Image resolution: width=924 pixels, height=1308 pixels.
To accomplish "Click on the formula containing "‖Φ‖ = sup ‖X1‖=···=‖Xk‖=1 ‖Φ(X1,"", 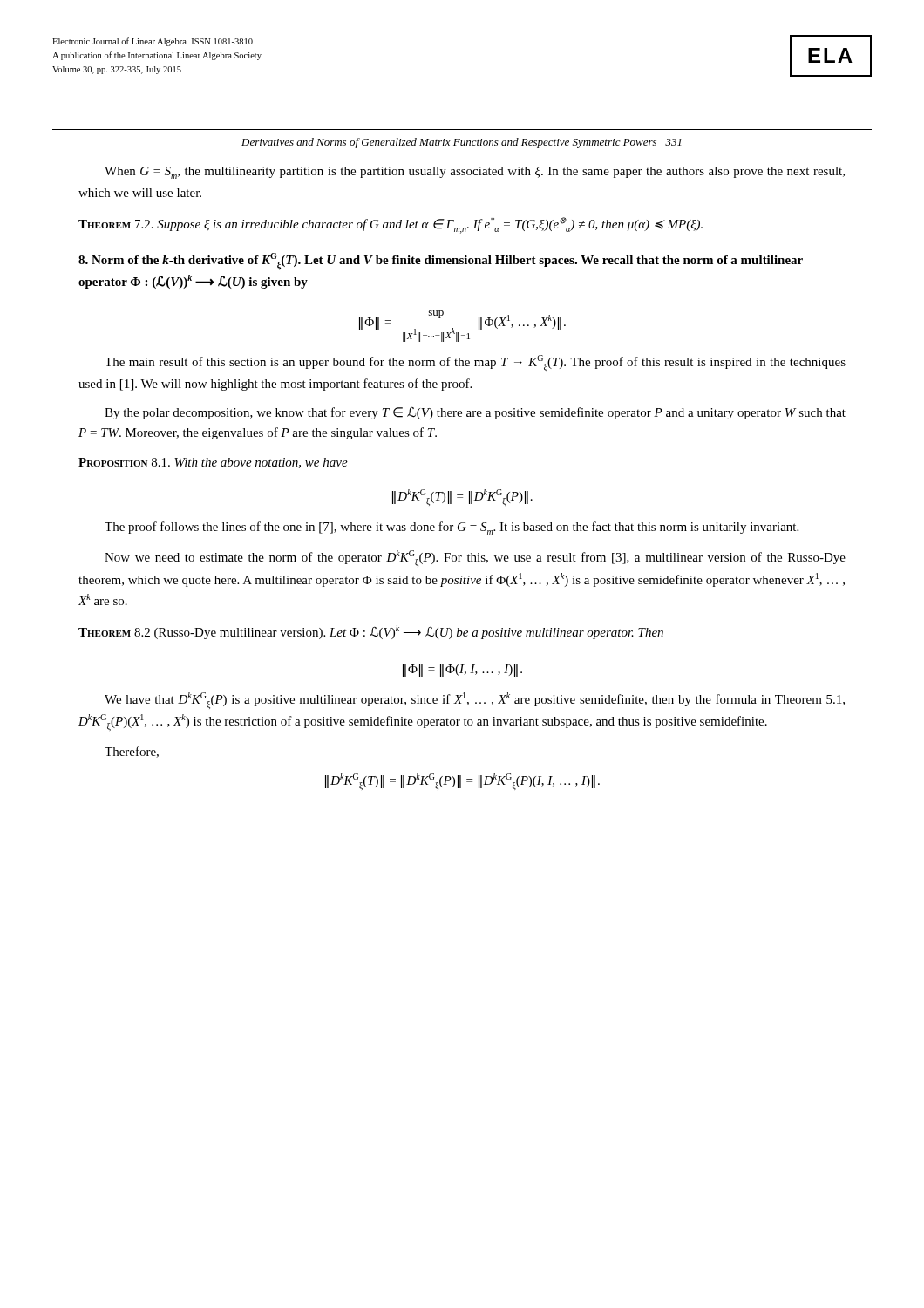I will click(462, 323).
